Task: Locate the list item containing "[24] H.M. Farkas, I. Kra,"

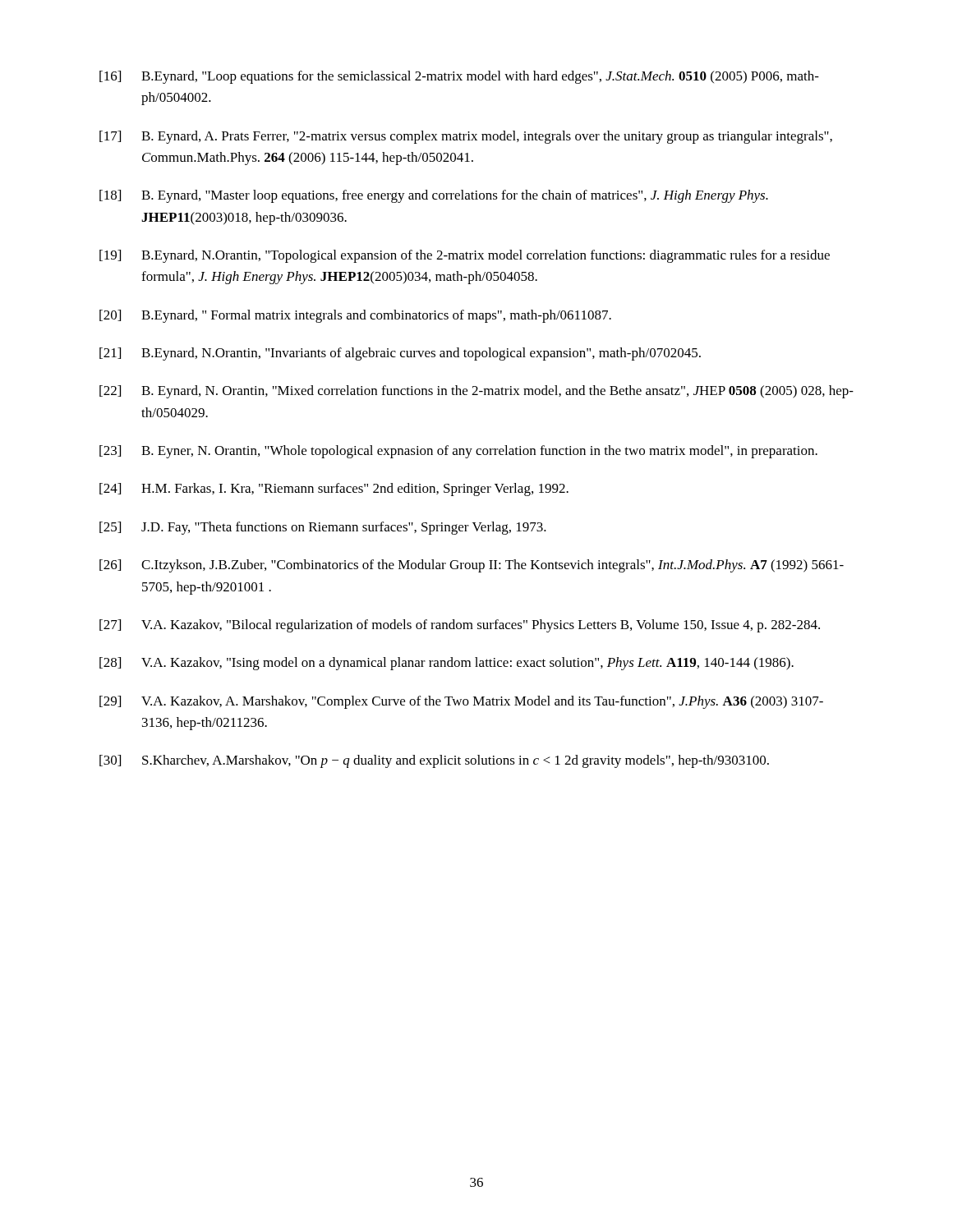Action: [476, 489]
